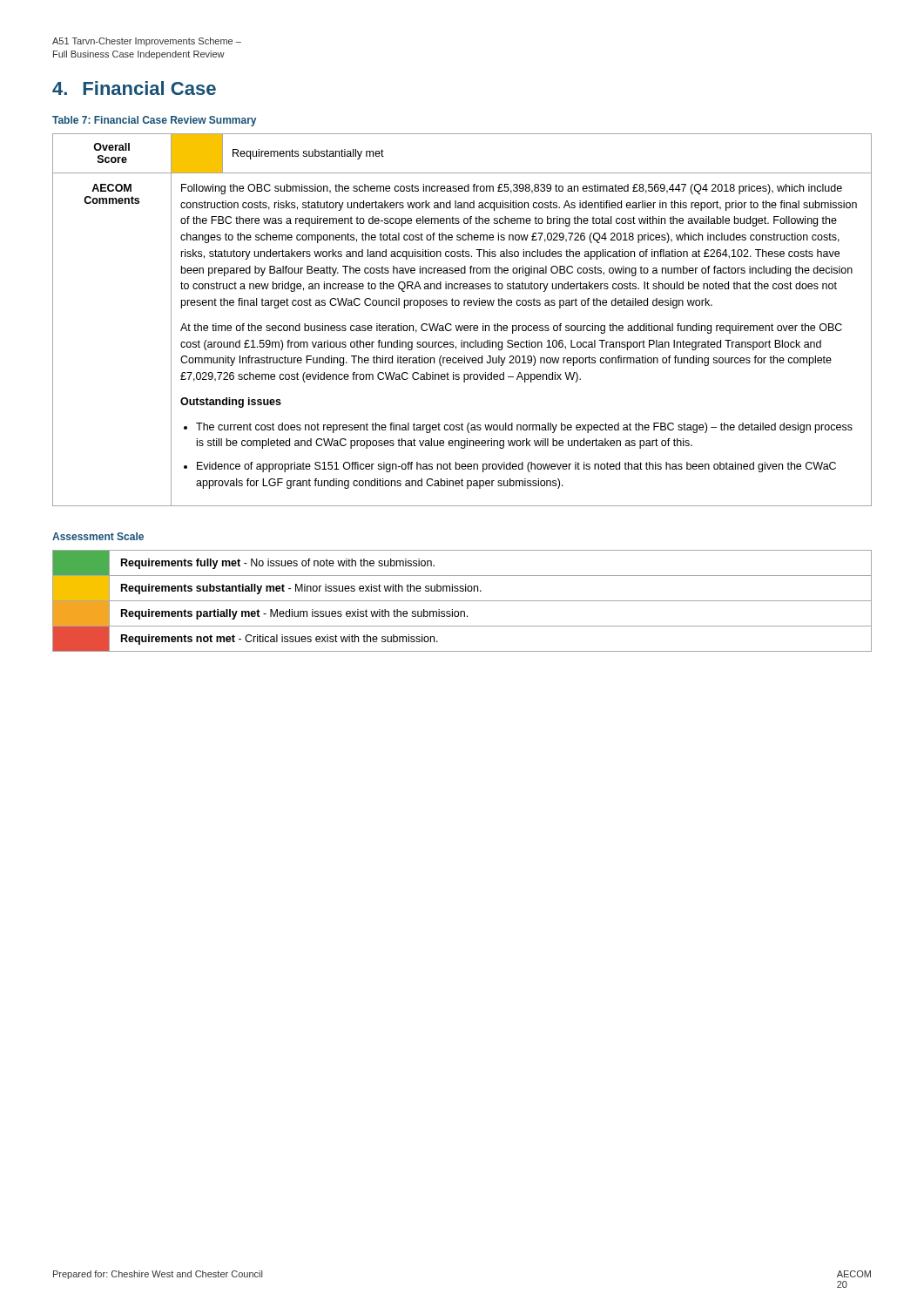Find "4.Financial Case" on this page
Image resolution: width=924 pixels, height=1307 pixels.
tap(134, 88)
